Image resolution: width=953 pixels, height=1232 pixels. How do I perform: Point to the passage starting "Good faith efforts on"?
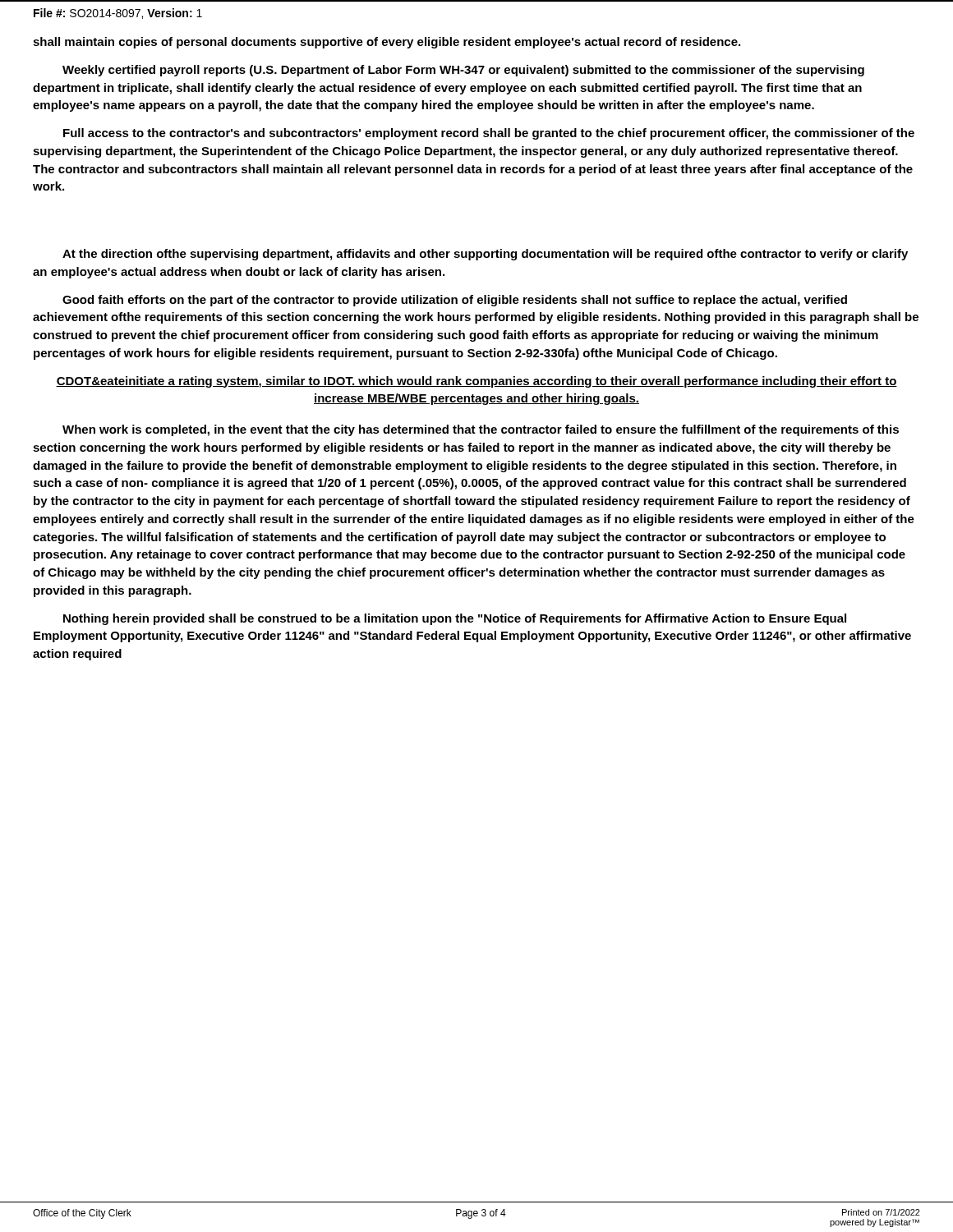(476, 326)
